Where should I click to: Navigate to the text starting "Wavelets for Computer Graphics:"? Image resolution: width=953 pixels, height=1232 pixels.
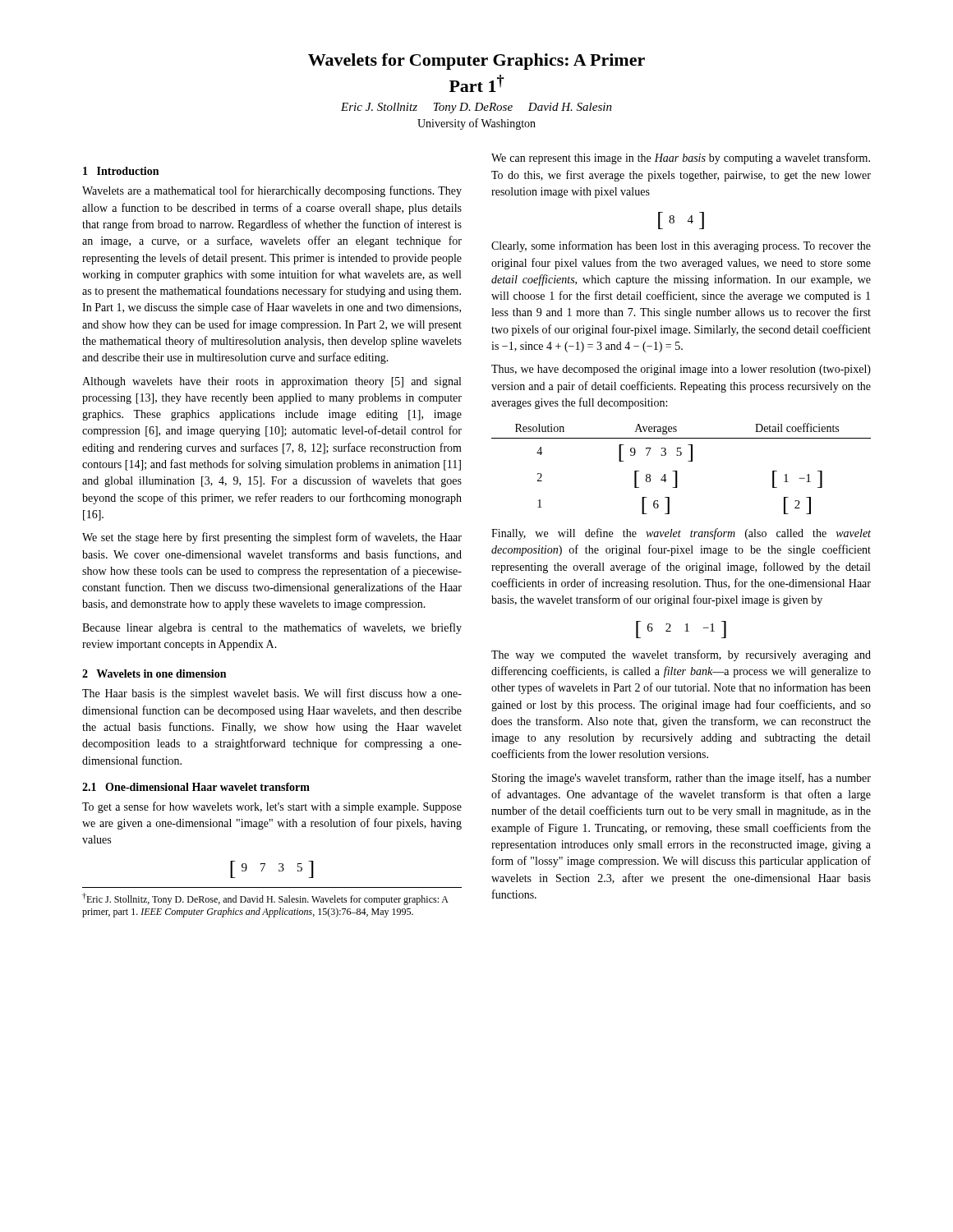[476, 73]
